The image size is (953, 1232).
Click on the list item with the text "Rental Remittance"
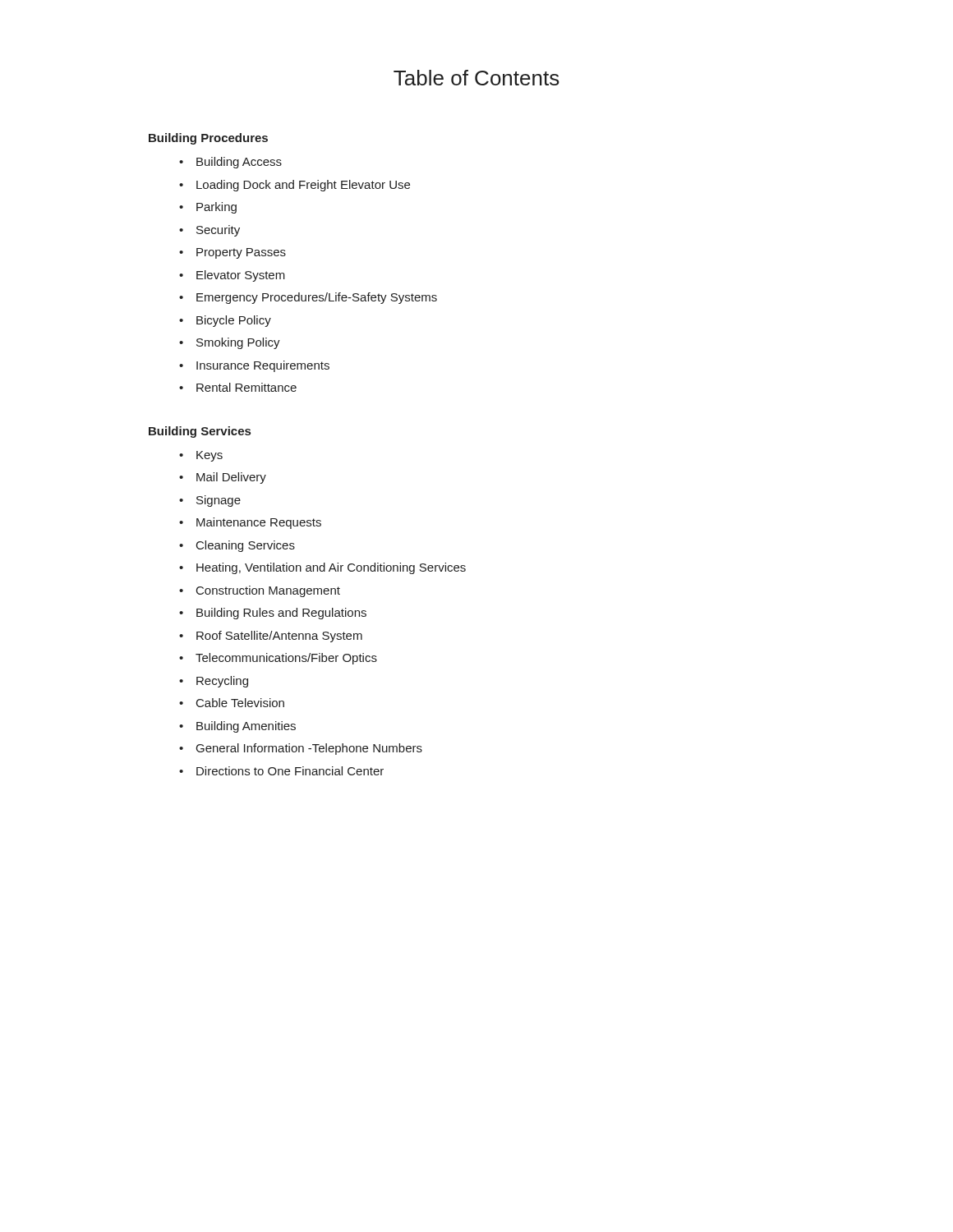coord(246,387)
